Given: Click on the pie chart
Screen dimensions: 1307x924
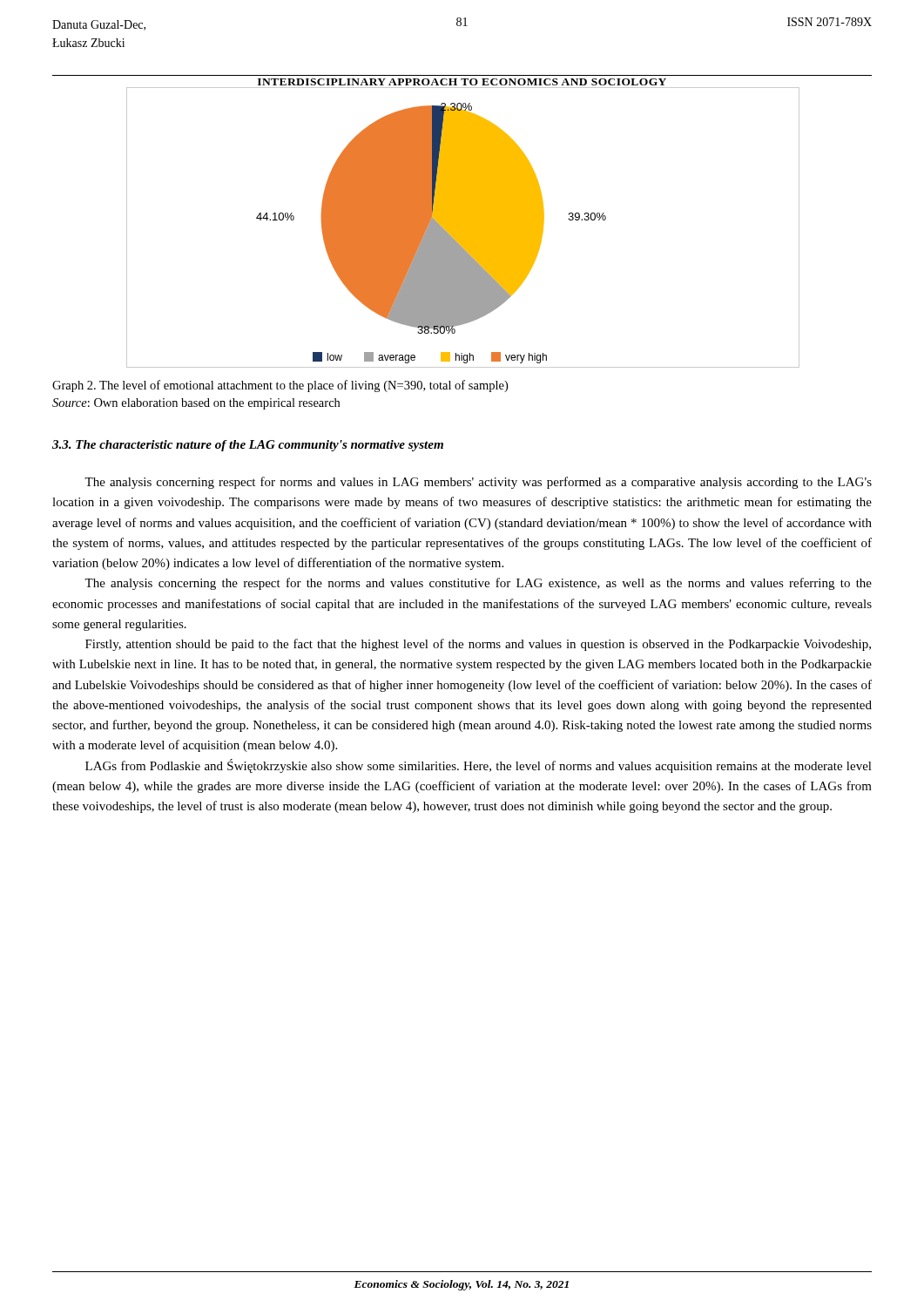Looking at the screenshot, I should 463,227.
